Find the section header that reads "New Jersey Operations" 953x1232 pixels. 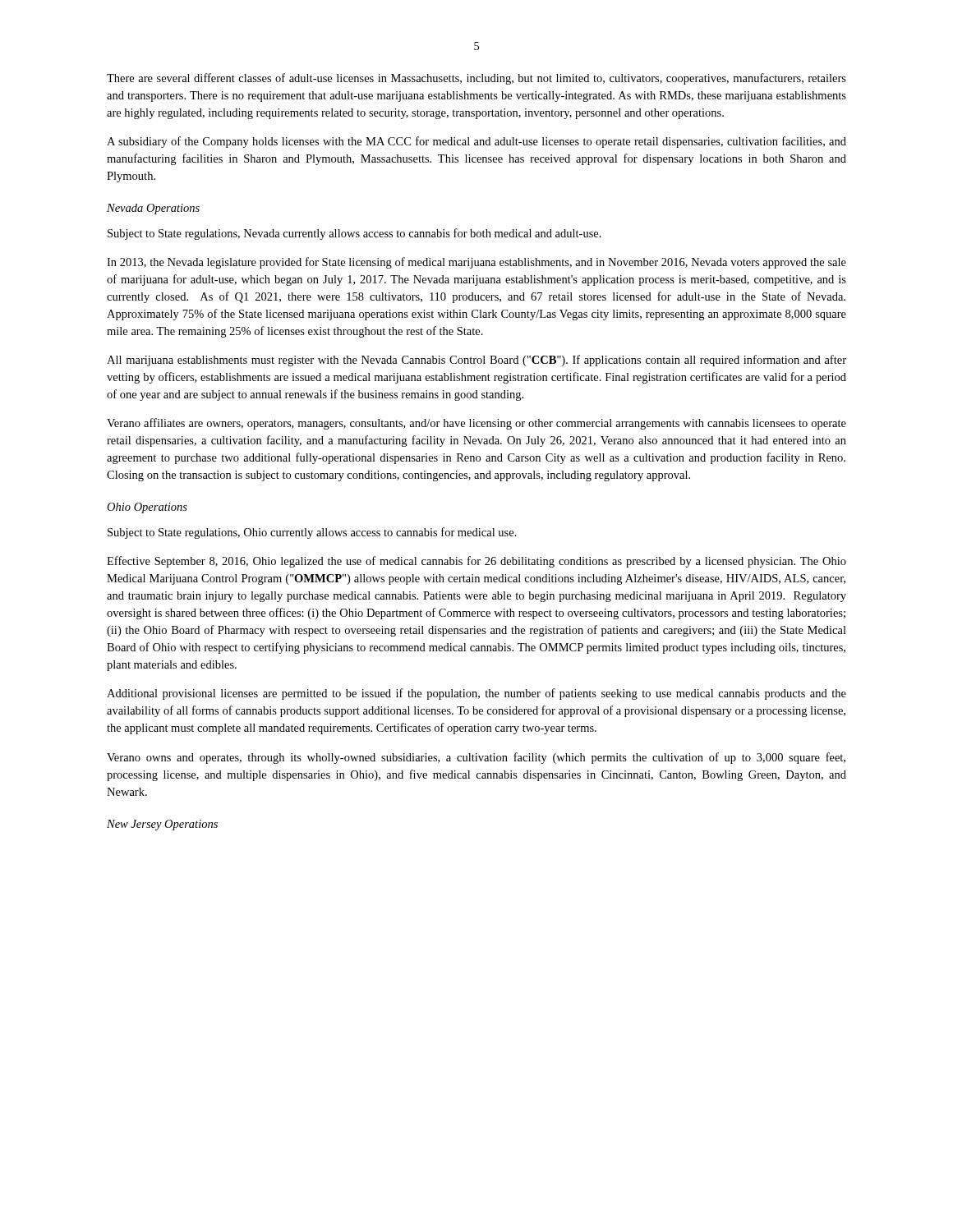[162, 823]
